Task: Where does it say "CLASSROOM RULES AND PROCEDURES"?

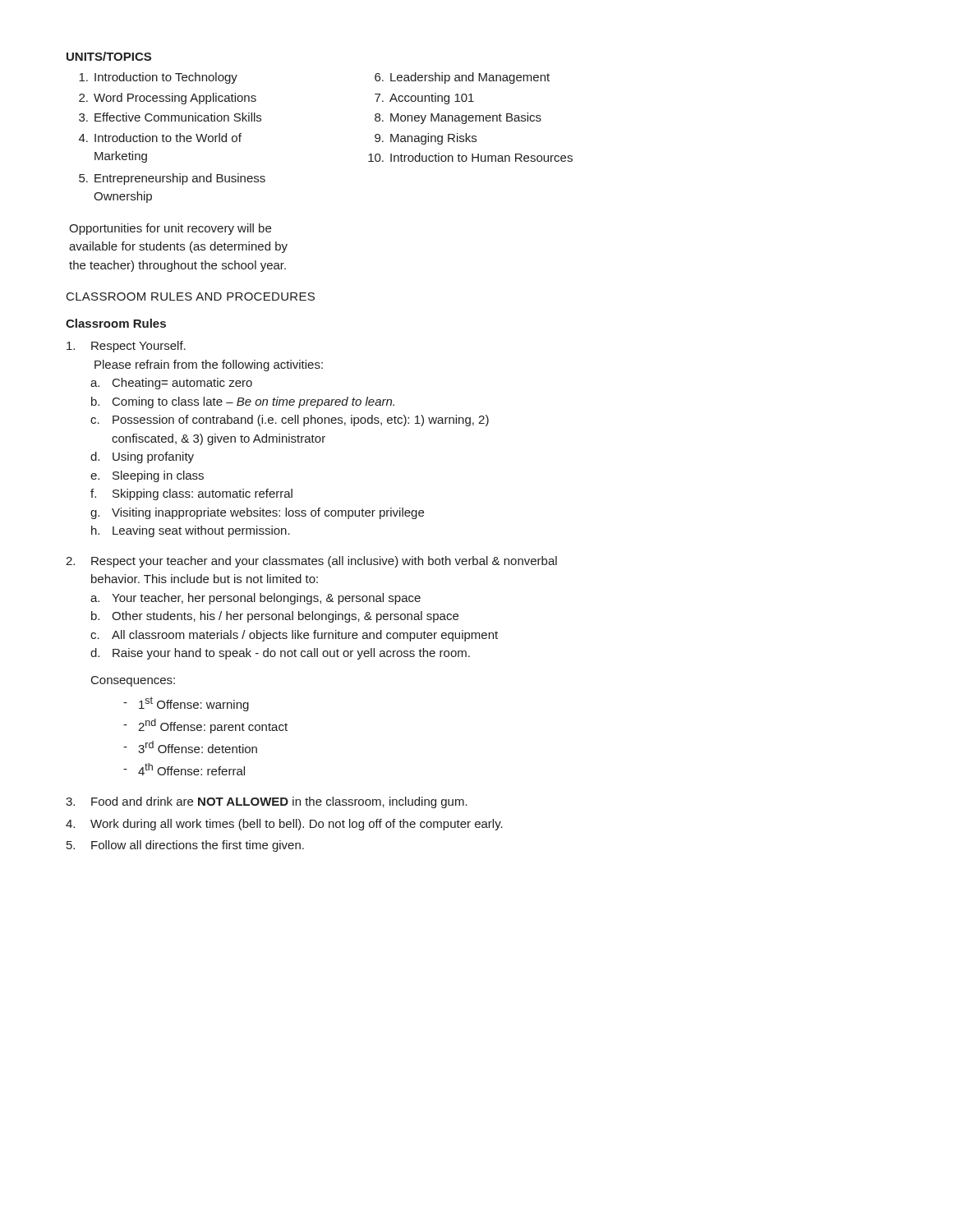Action: (191, 296)
